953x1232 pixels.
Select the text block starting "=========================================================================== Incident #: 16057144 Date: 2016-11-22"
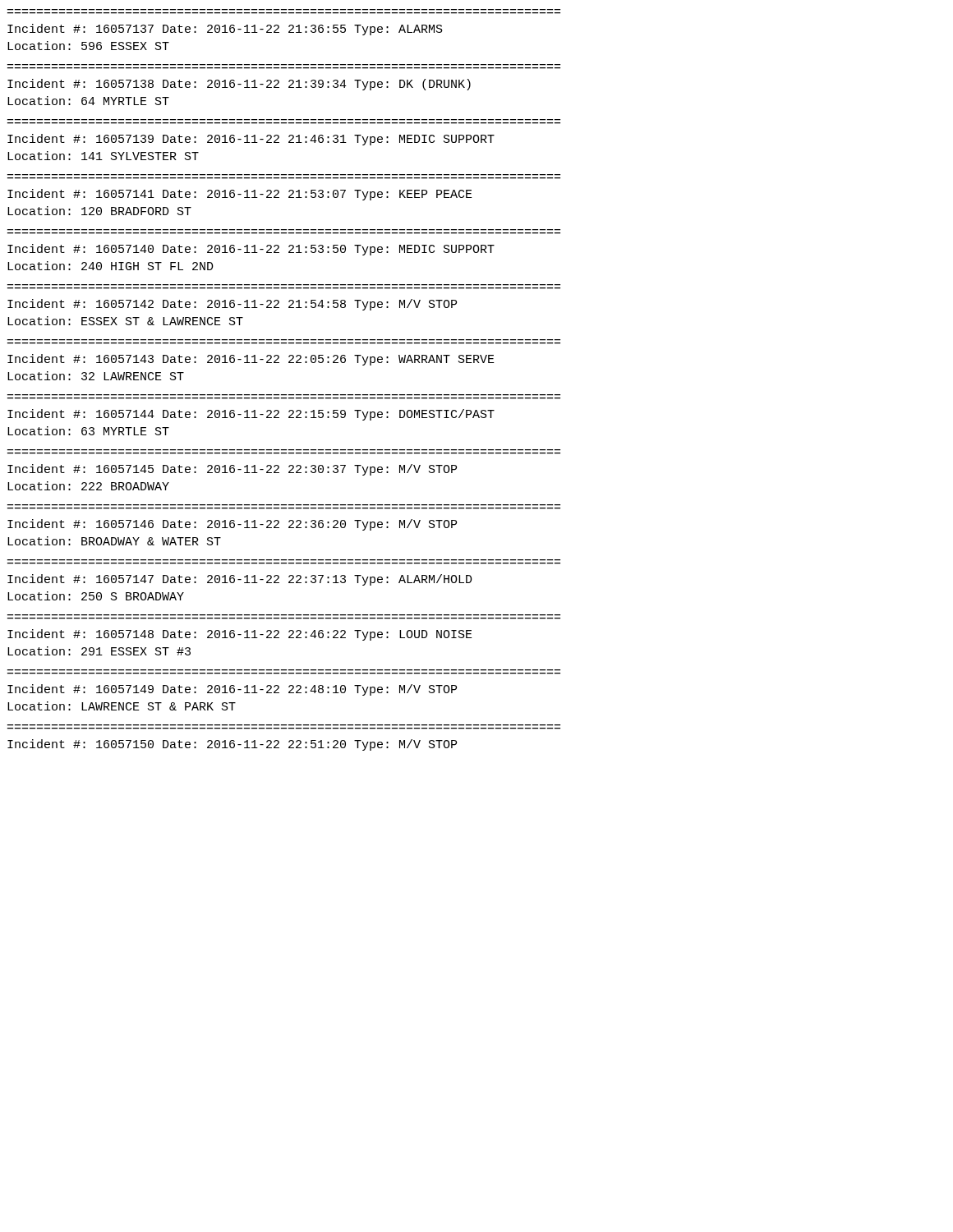tap(476, 416)
